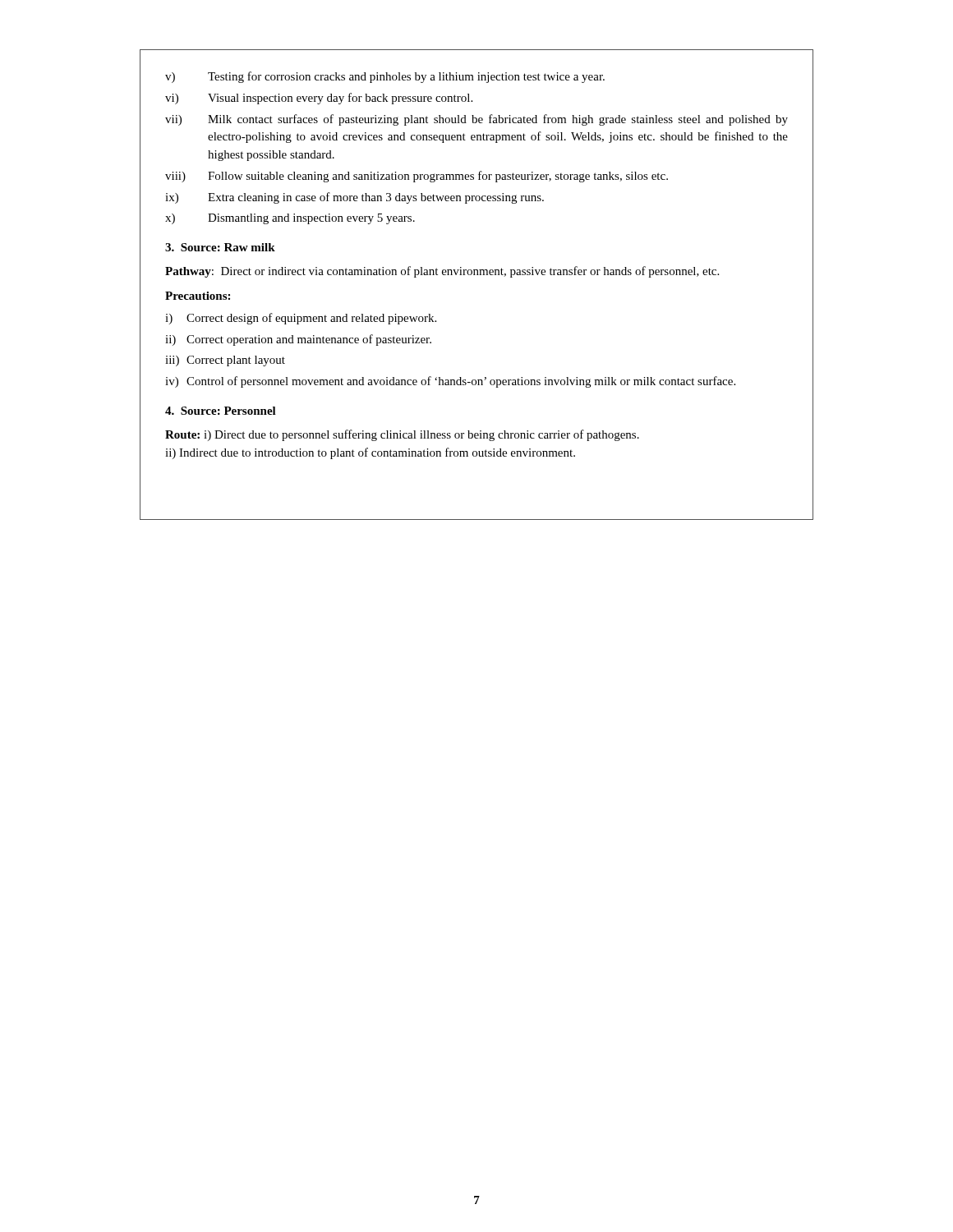Viewport: 953px width, 1232px height.
Task: Find the text block starting "x) Dismantling and inspection every 5 years."
Action: (x=290, y=219)
